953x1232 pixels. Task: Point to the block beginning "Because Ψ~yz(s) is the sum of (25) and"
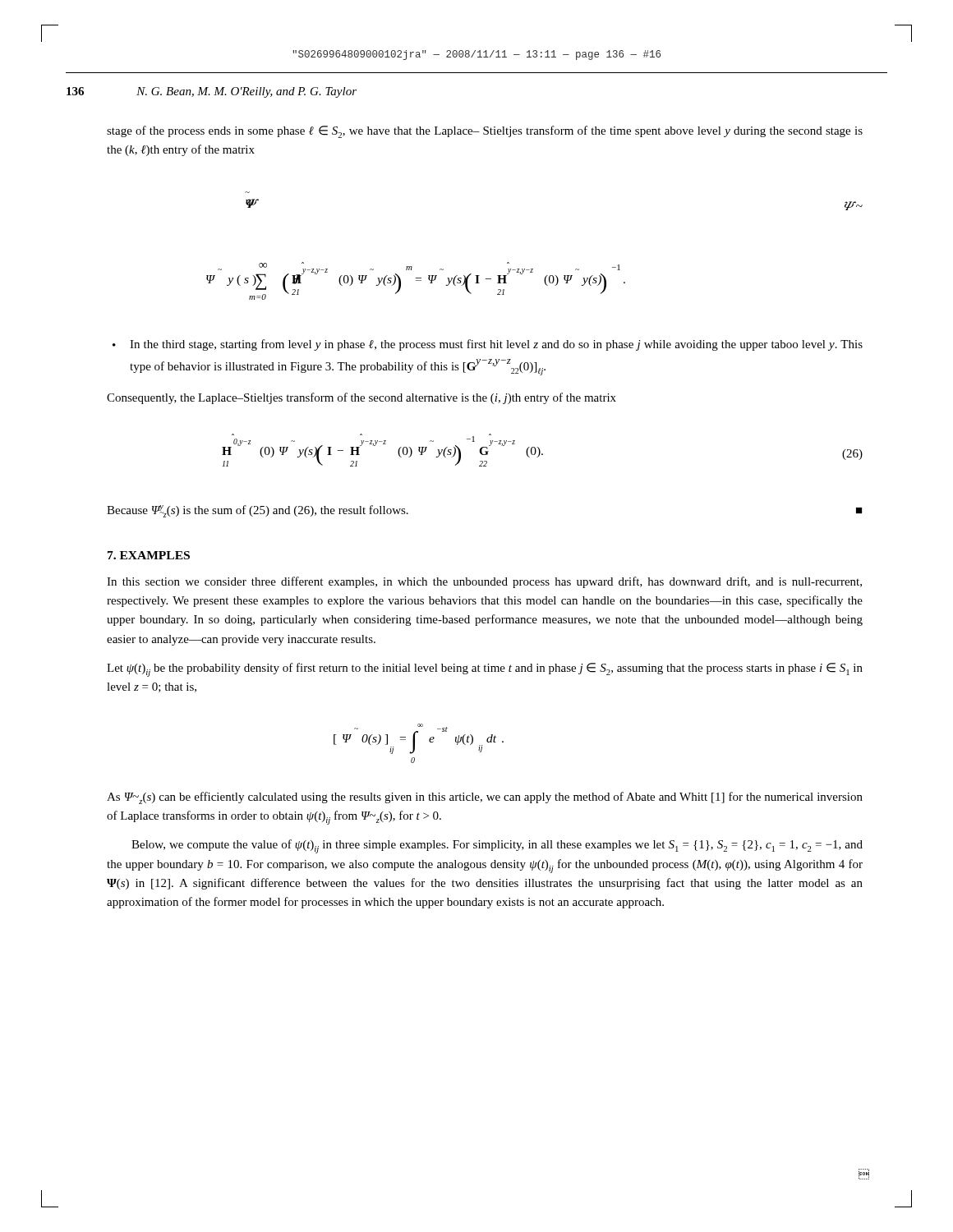[x=255, y=512]
